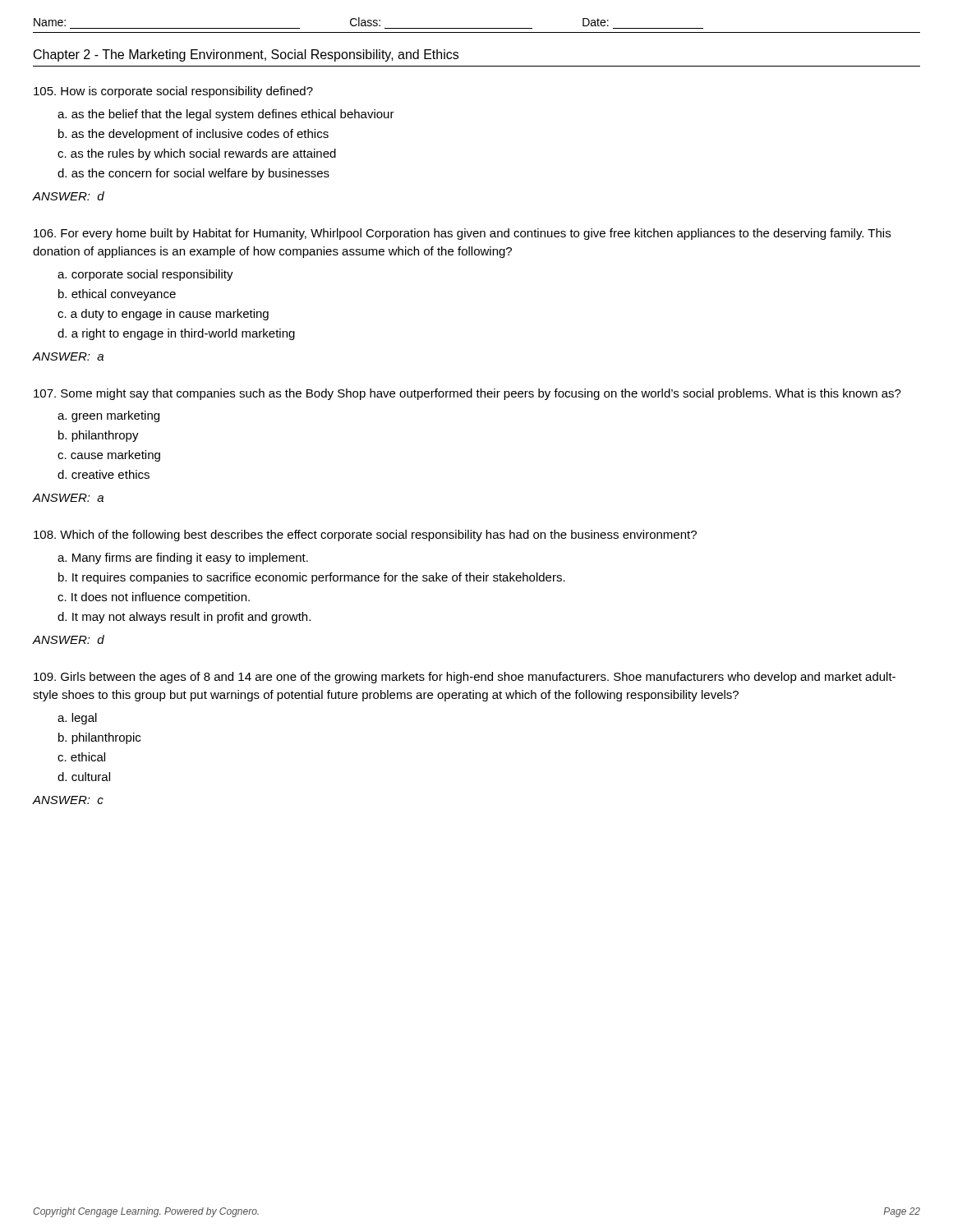Locate the list item that reads "b. philanthropic"
953x1232 pixels.
point(99,737)
